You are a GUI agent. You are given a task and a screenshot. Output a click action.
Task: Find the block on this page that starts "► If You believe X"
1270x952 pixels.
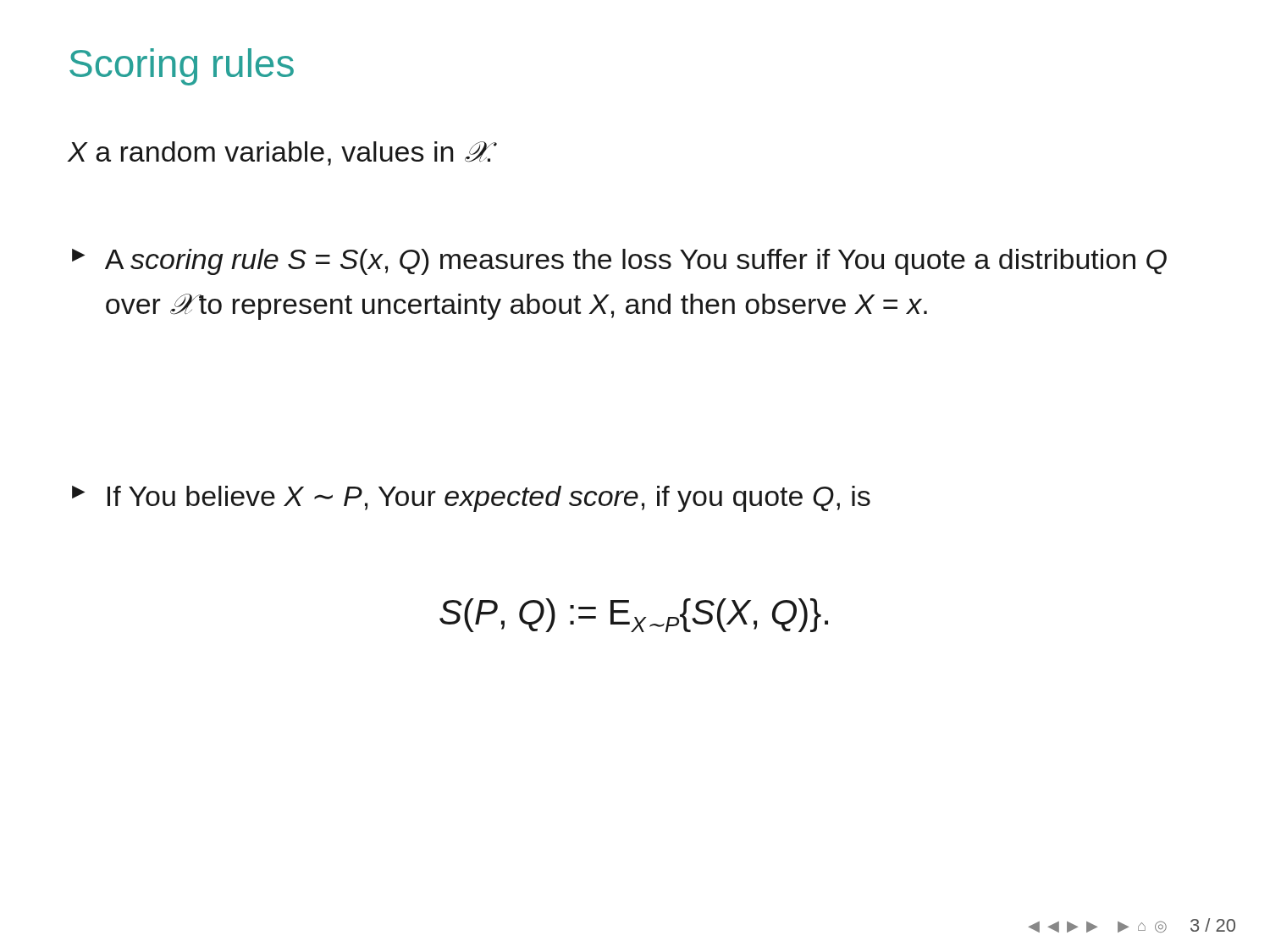click(x=635, y=496)
